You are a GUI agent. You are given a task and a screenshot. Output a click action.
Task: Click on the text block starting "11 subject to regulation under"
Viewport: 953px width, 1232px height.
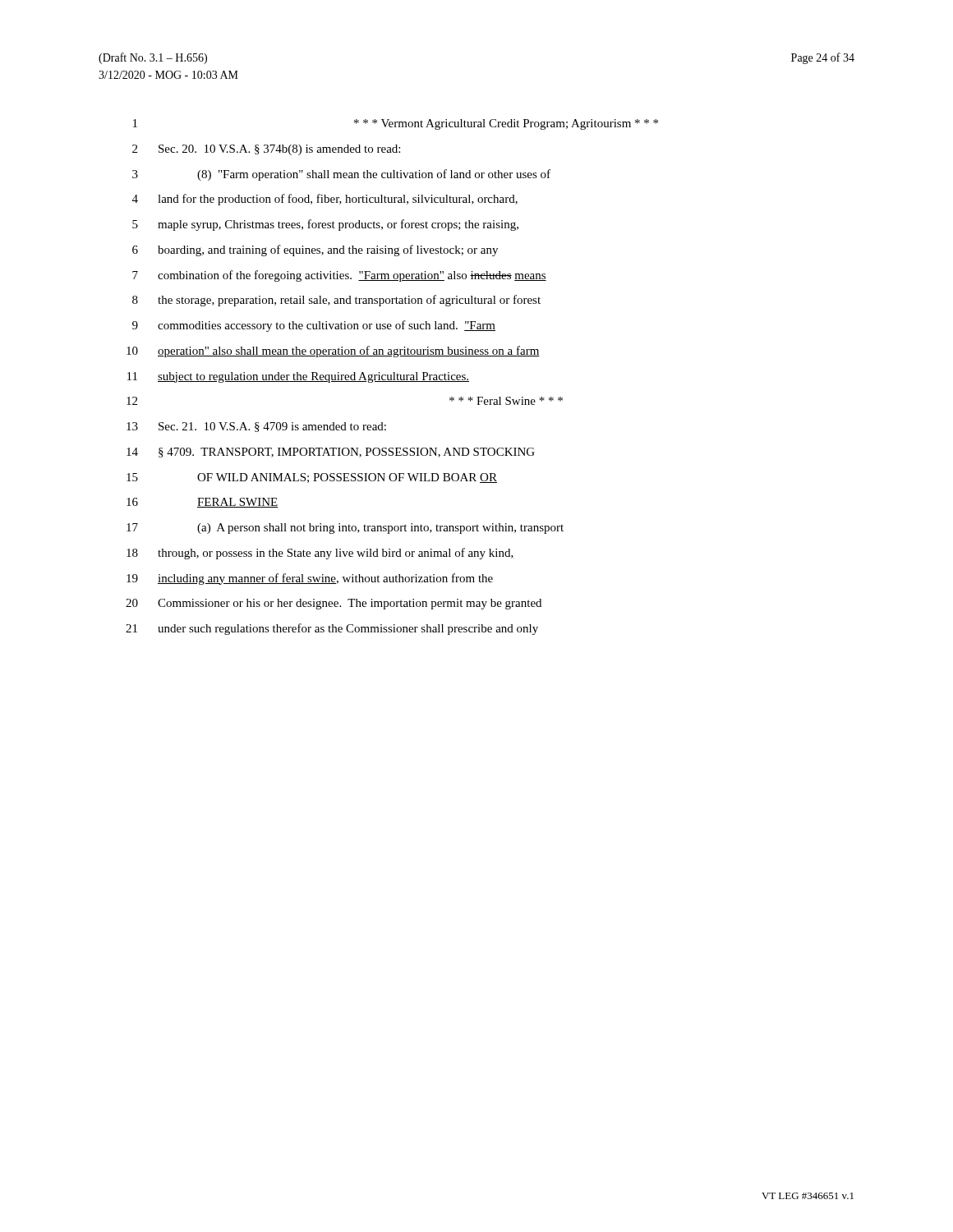pyautogui.click(x=476, y=376)
